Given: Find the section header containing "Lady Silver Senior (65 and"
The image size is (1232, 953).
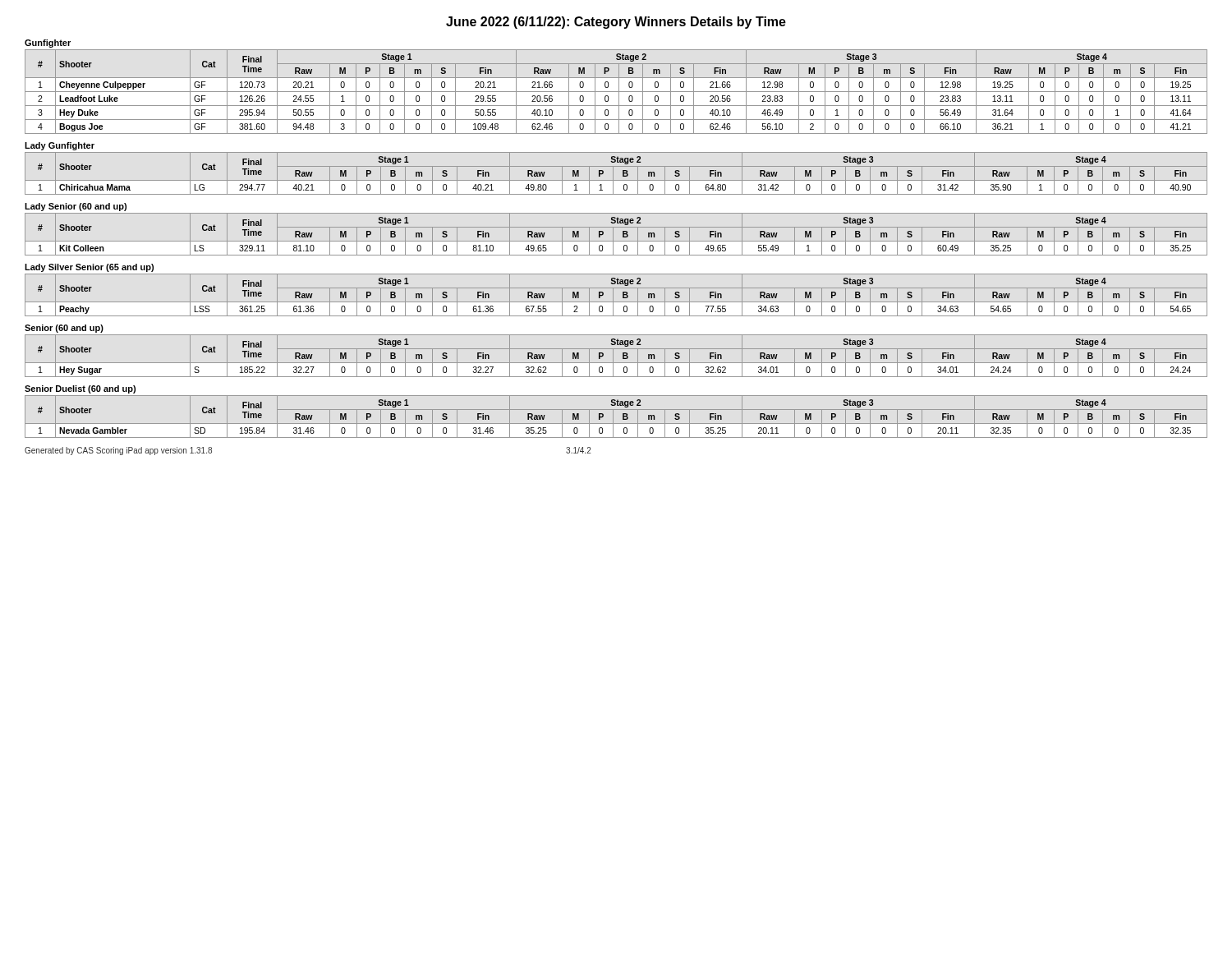Looking at the screenshot, I should [x=89, y=267].
